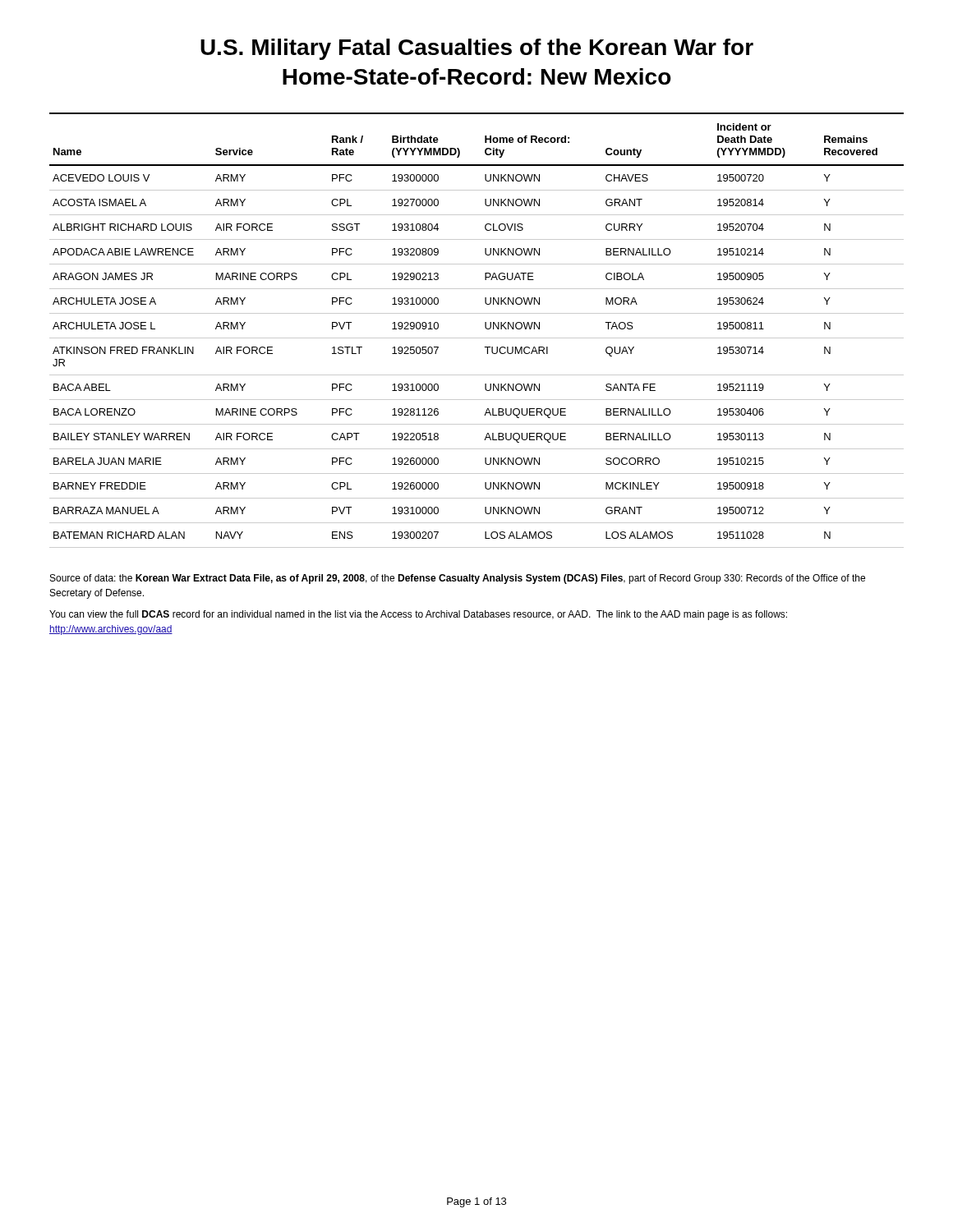The height and width of the screenshot is (1232, 953).
Task: Find the region starting "You can view the full"
Action: [476, 622]
